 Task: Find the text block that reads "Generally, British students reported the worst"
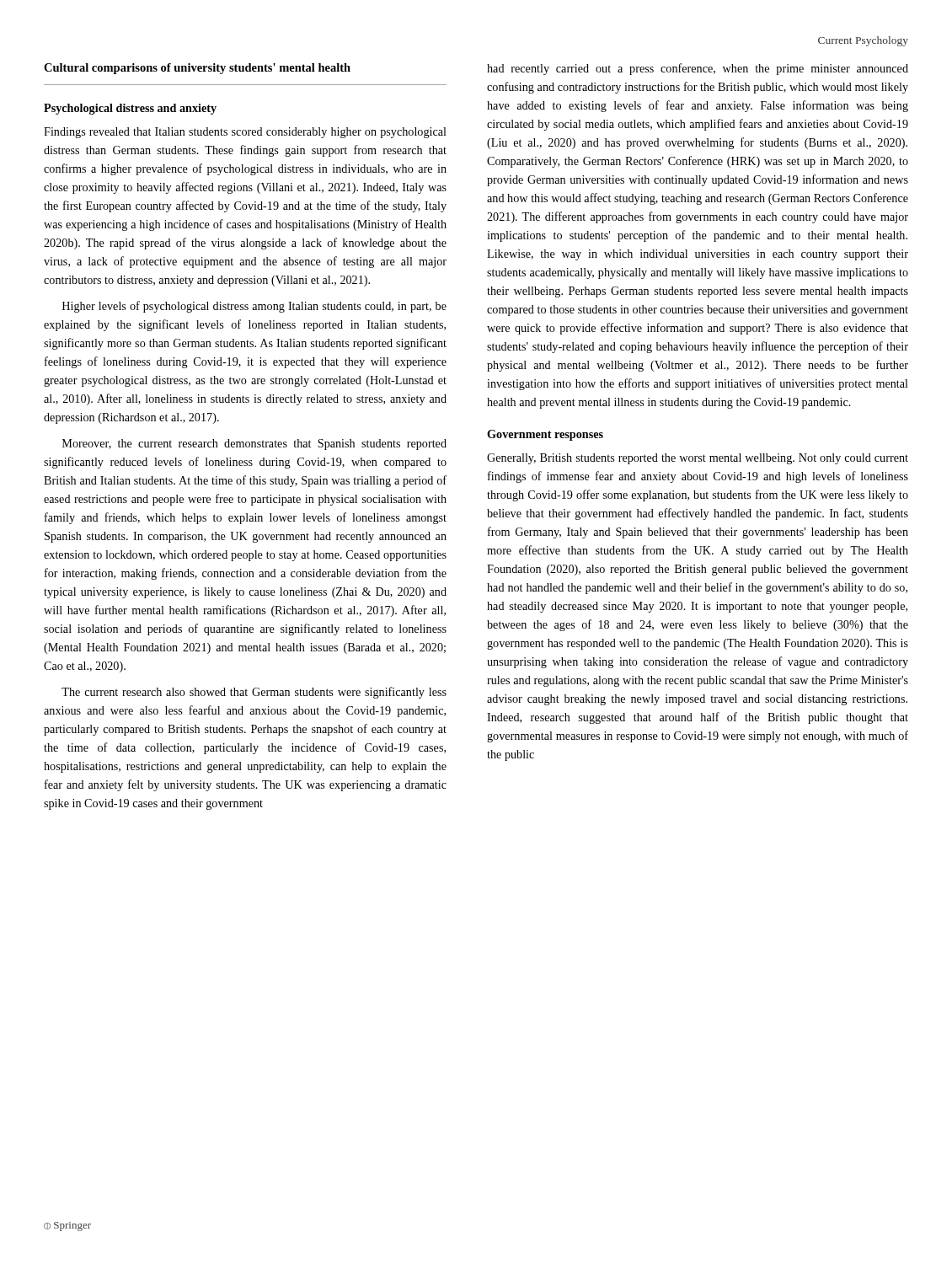click(x=698, y=606)
